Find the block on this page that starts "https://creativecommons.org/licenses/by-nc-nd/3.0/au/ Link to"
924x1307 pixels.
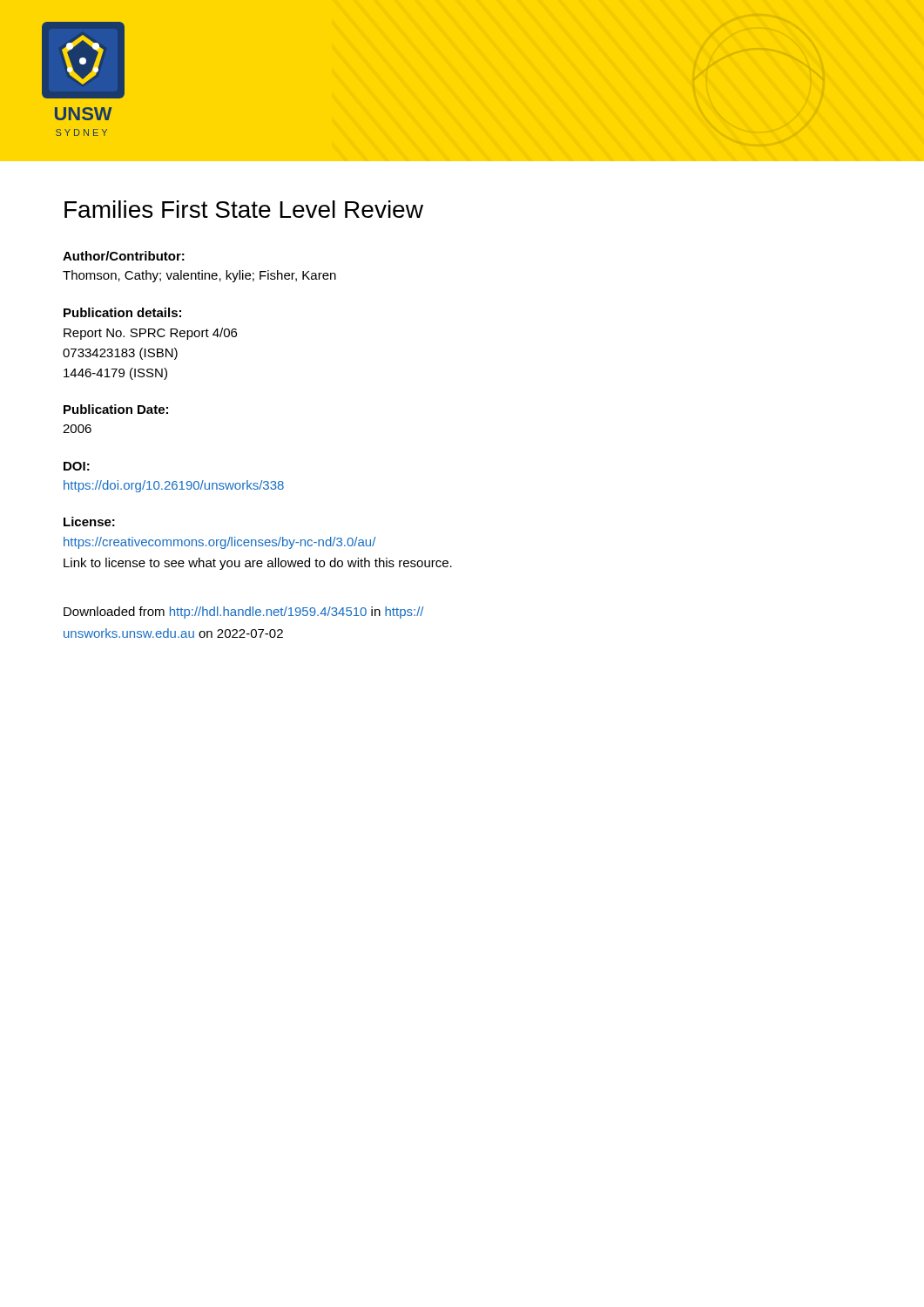tap(258, 552)
